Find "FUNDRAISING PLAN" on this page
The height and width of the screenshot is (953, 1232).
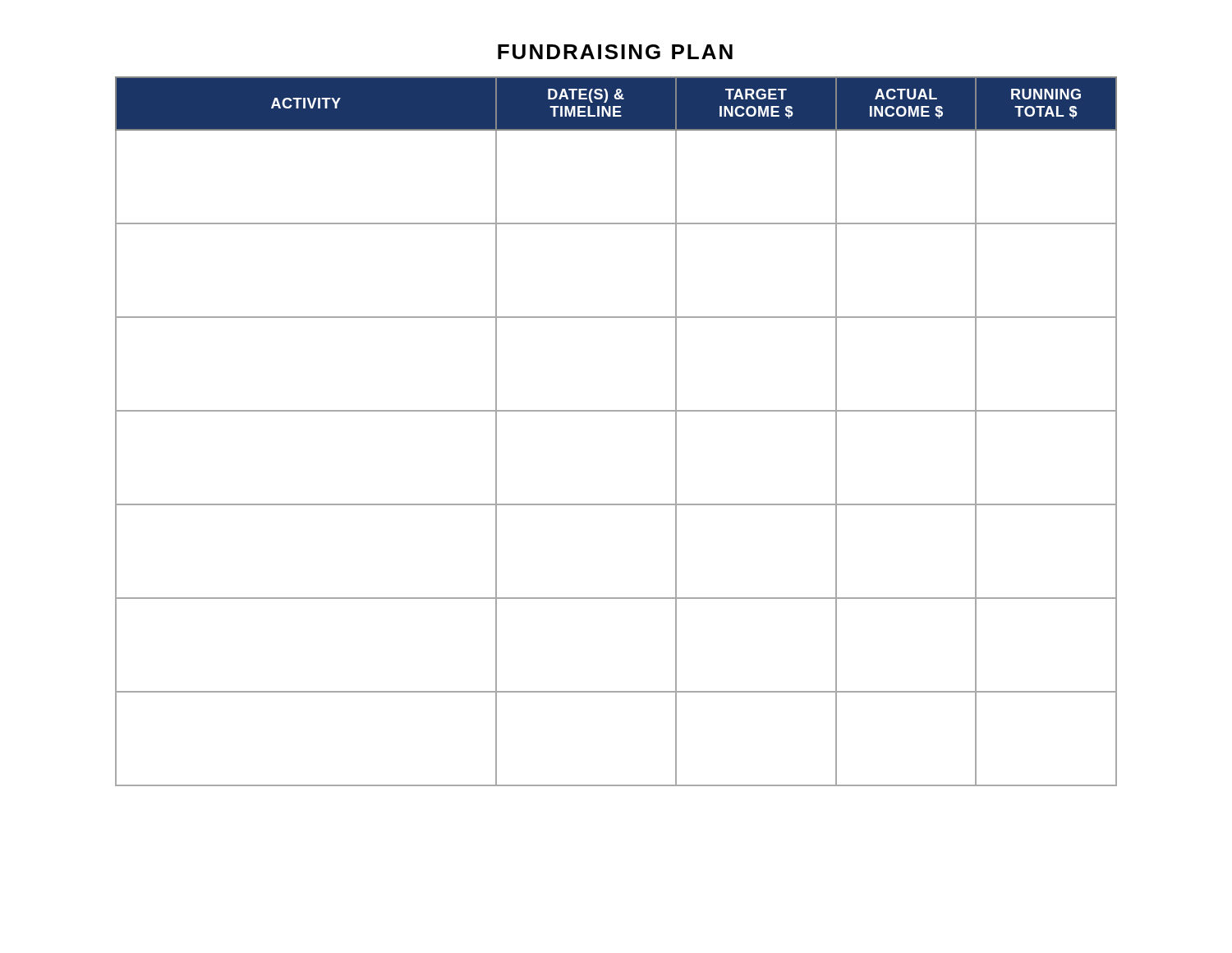[616, 52]
